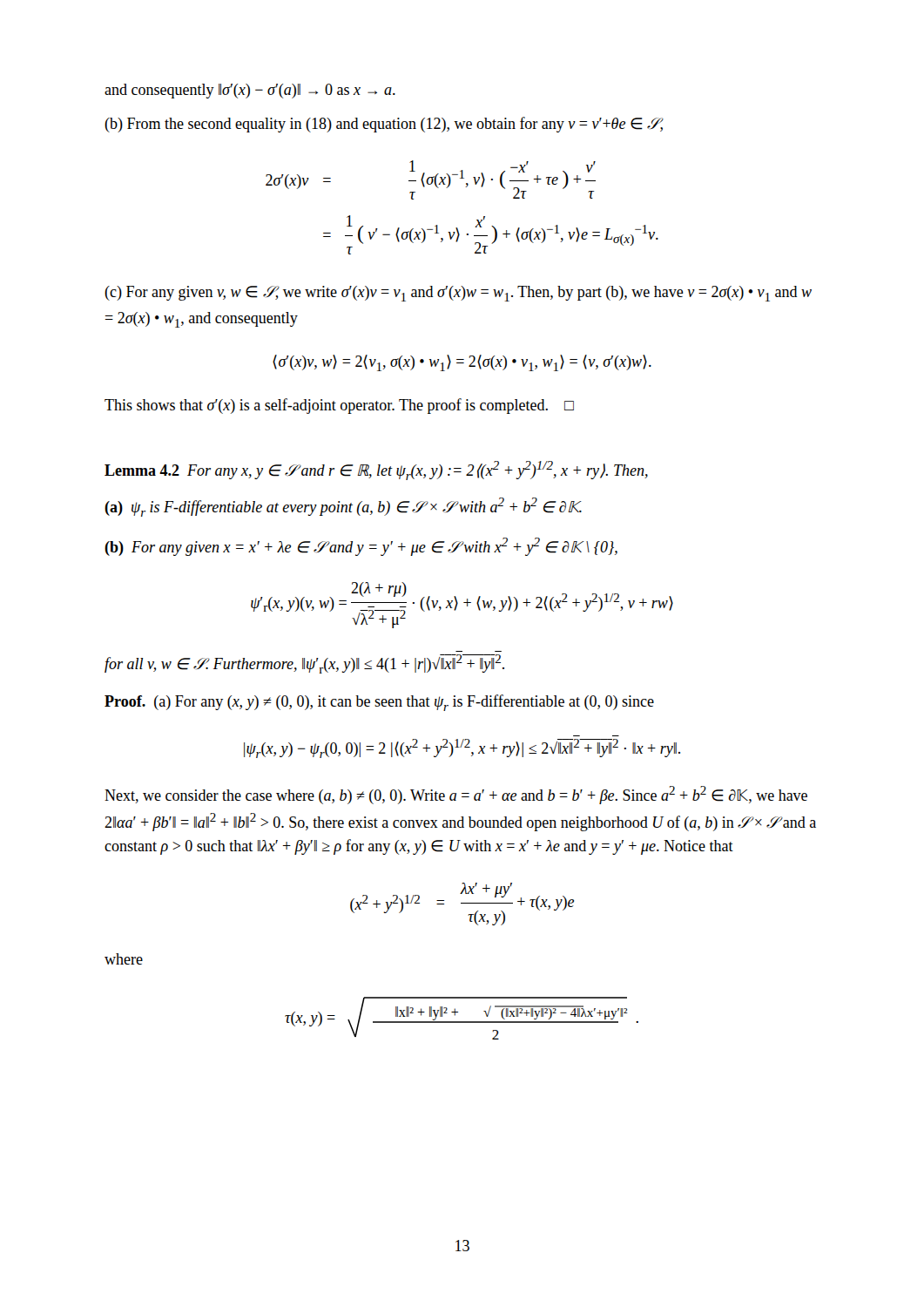Screen dimensions: 1307x924
Task: Point to the passage starting "ψ′r(x, y)(v, w) = 2(λ"
Action: tap(462, 605)
